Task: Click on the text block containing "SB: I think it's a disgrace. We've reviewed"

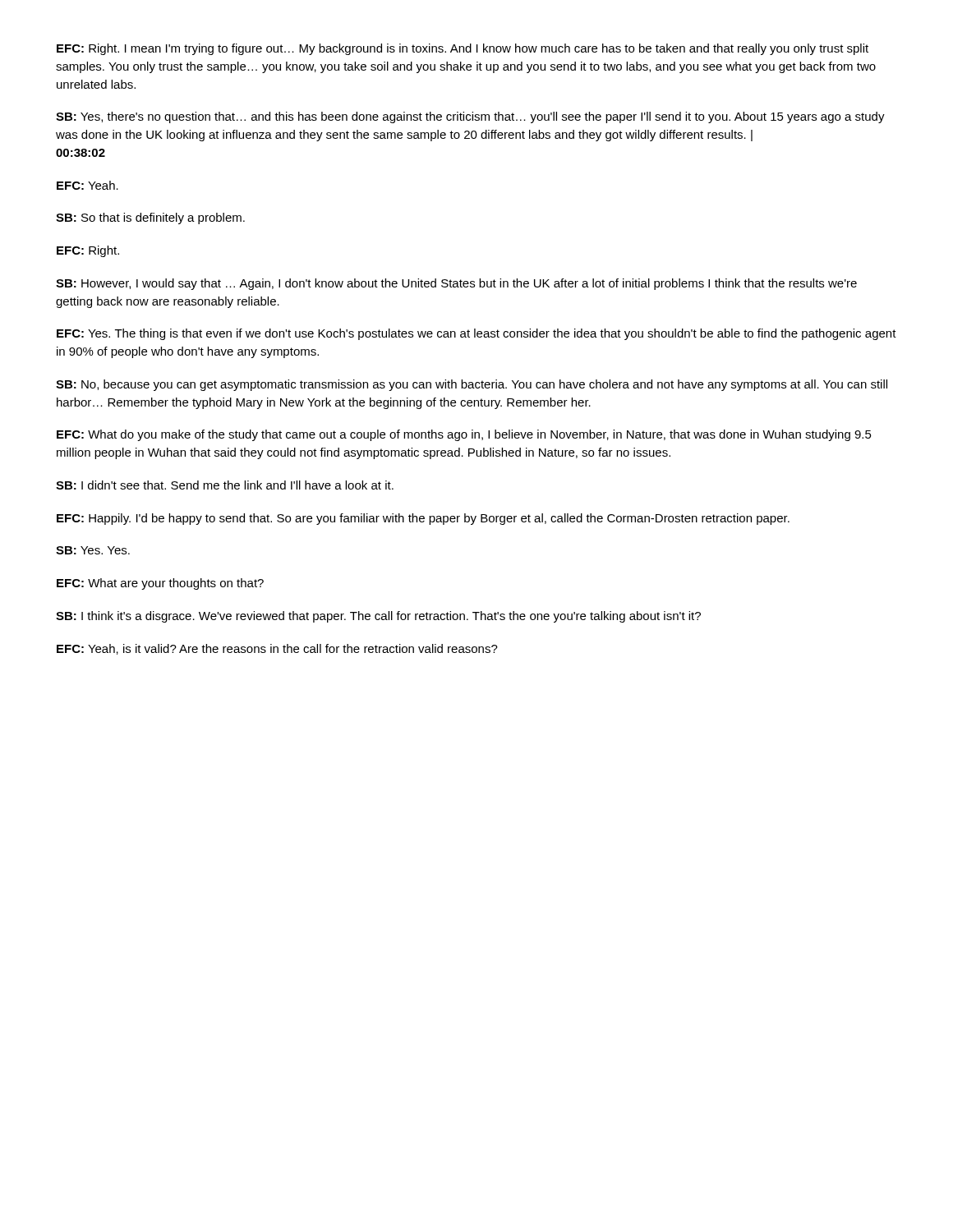Action: click(379, 615)
